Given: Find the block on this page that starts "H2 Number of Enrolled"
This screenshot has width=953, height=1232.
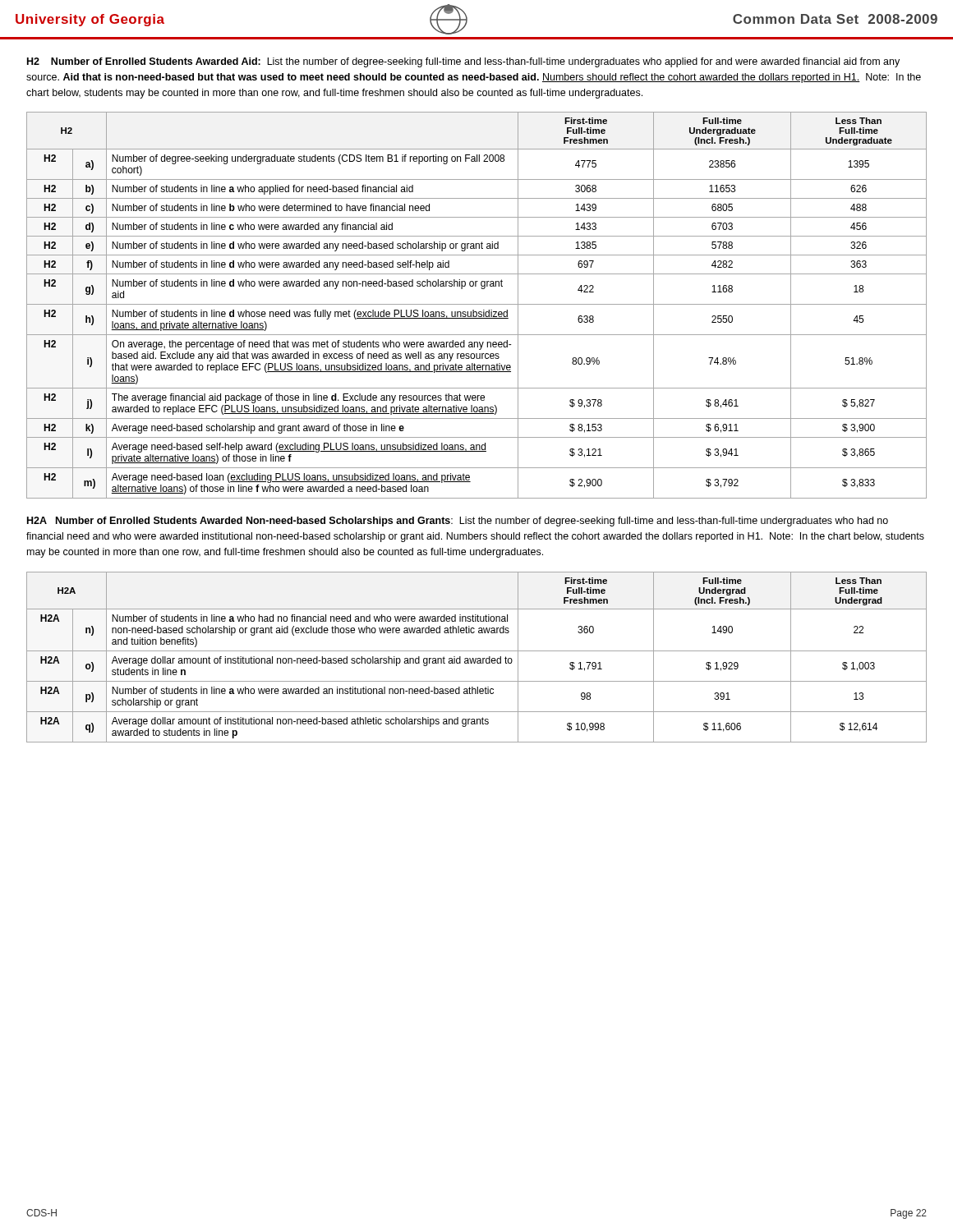Looking at the screenshot, I should click(x=474, y=77).
